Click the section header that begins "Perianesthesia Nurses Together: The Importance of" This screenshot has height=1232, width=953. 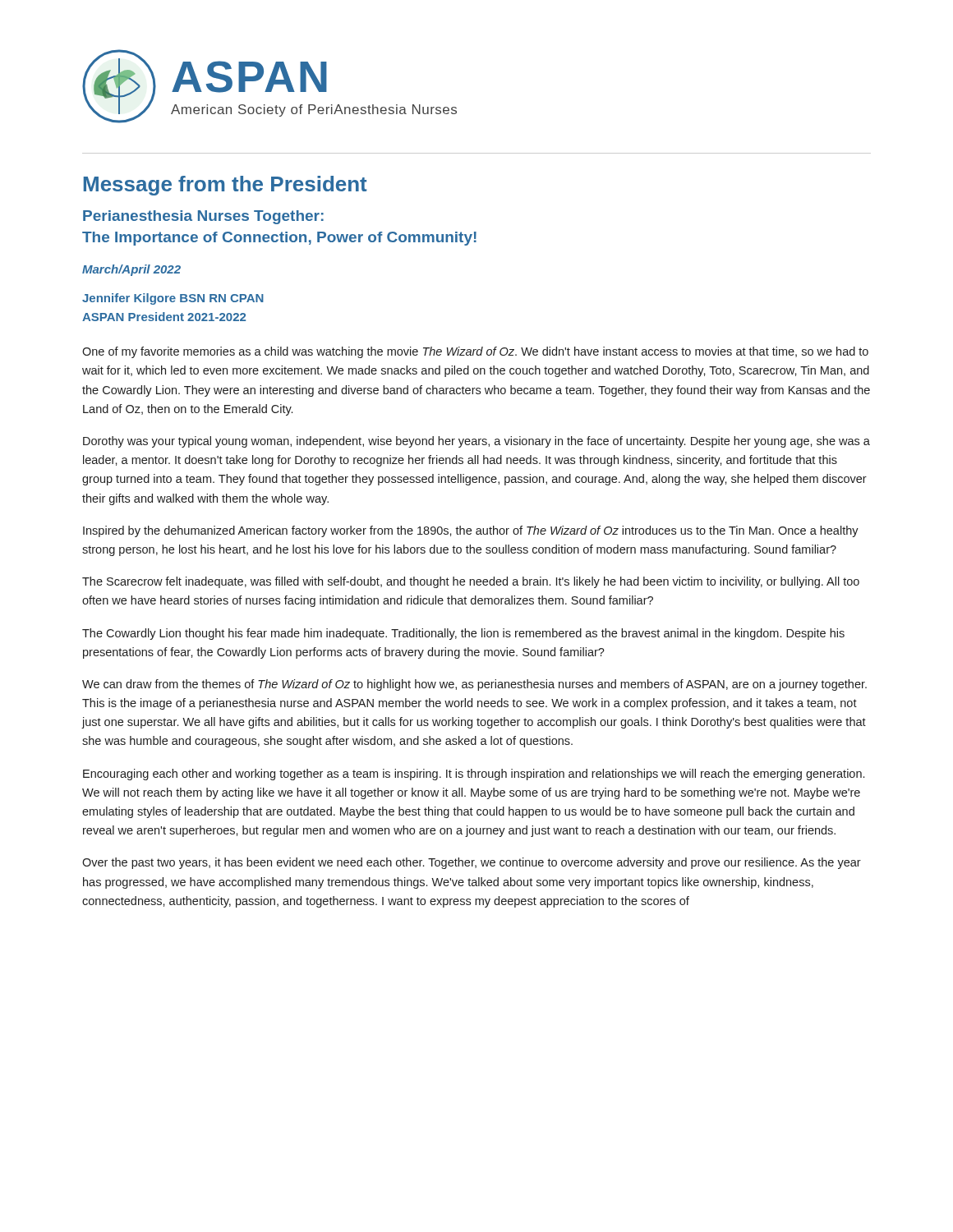click(x=280, y=226)
